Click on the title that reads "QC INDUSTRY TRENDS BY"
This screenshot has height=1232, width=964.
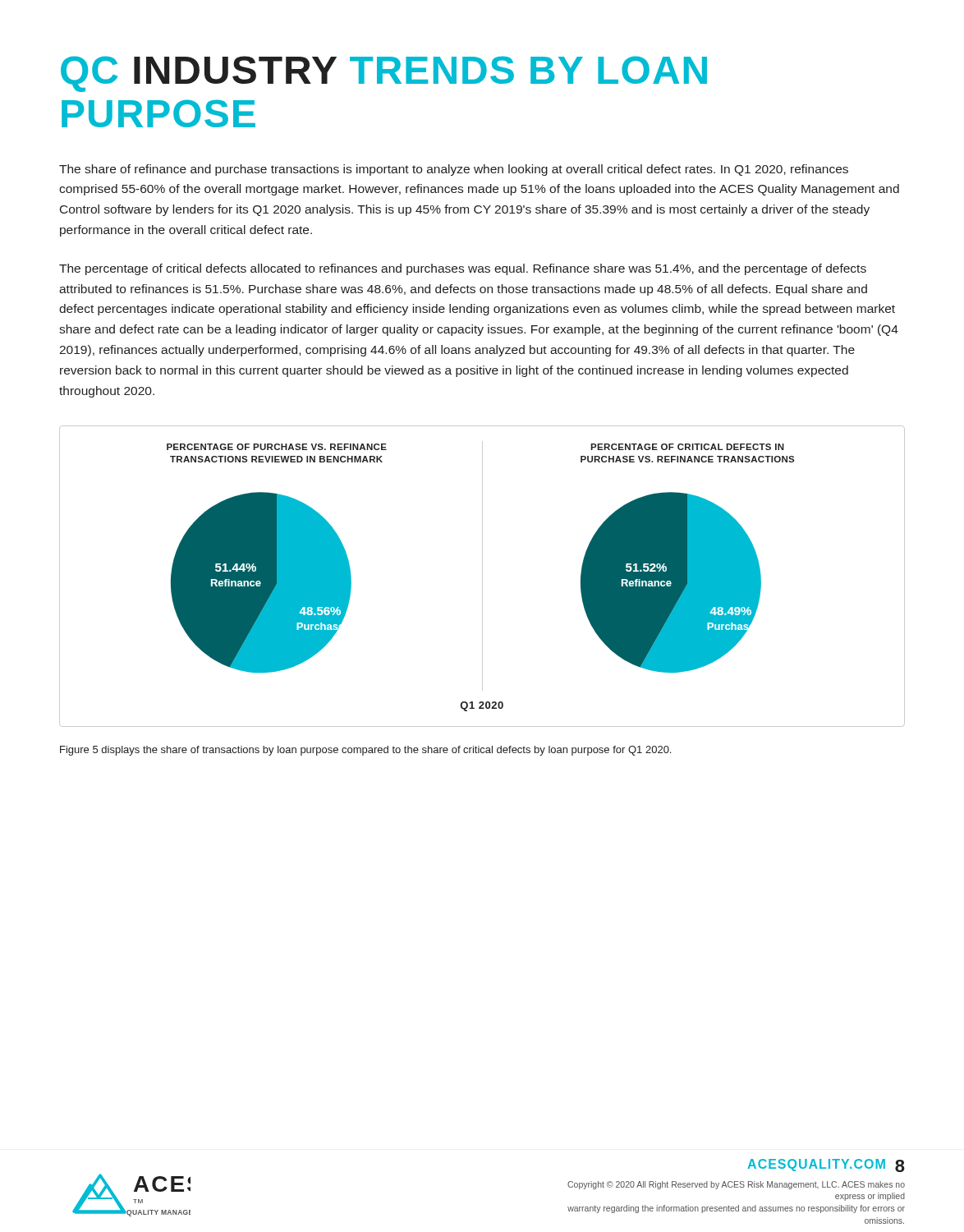tap(385, 92)
